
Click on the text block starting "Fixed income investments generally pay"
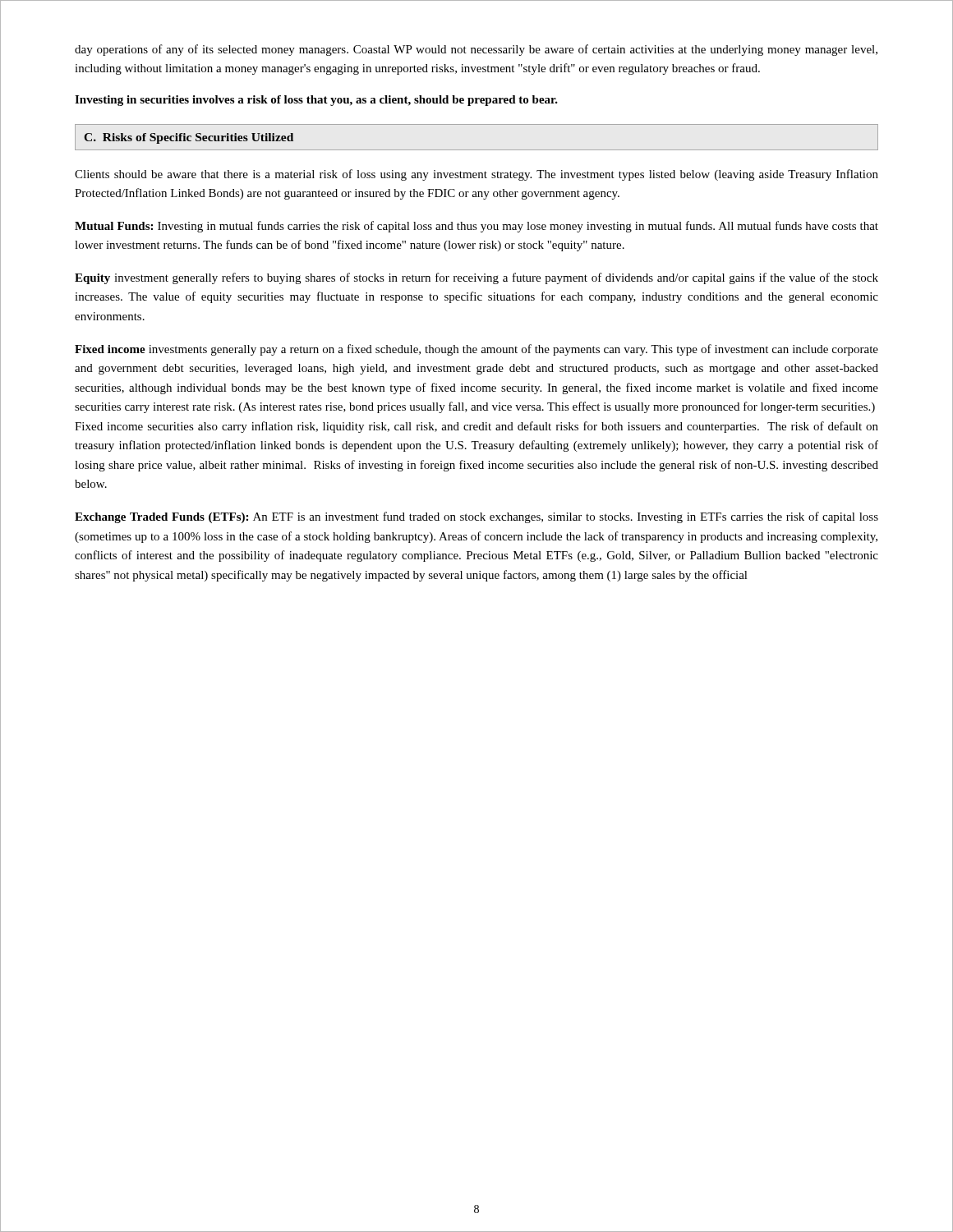[x=476, y=416]
